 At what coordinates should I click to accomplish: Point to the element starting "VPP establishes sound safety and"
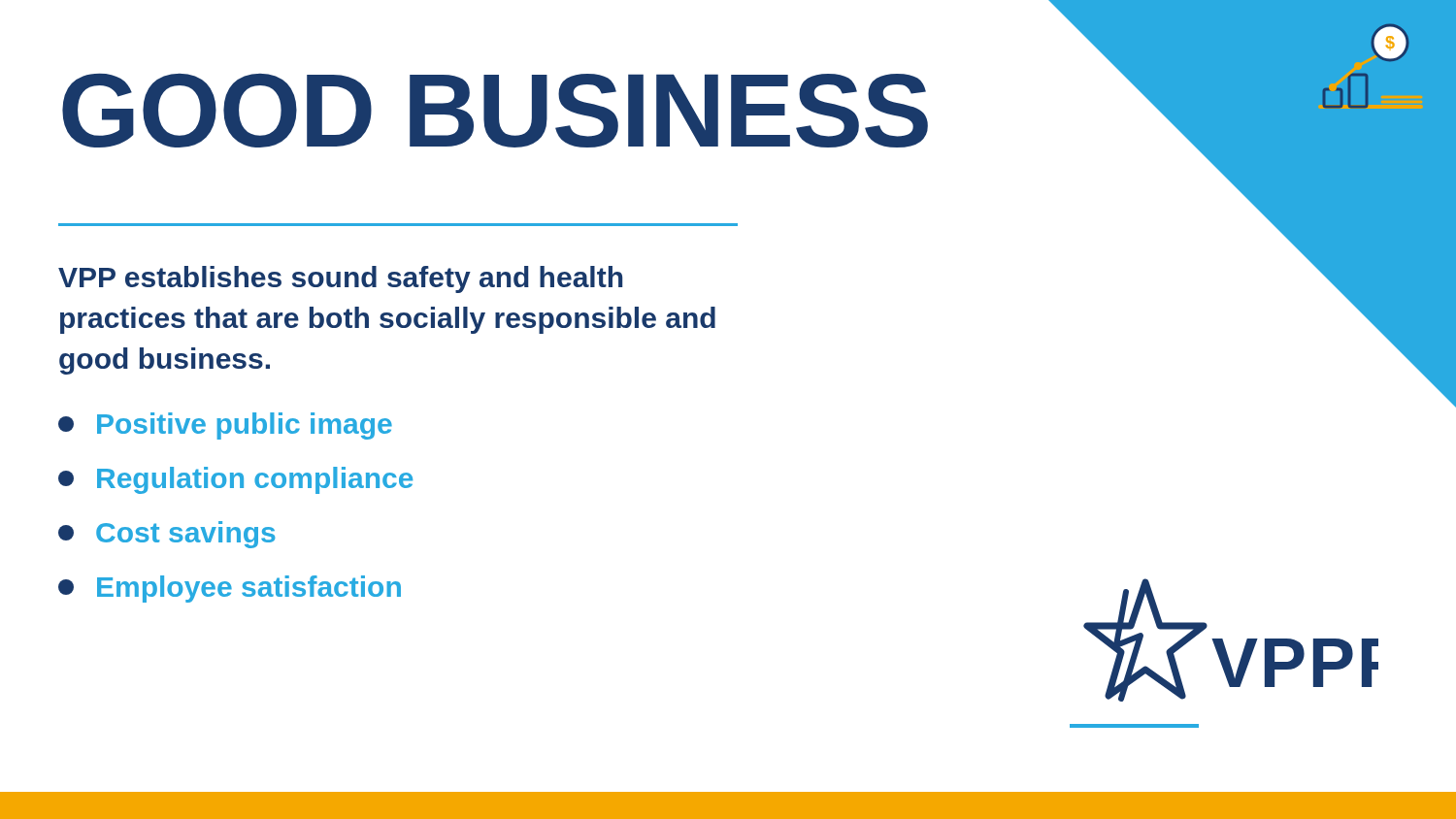click(388, 318)
